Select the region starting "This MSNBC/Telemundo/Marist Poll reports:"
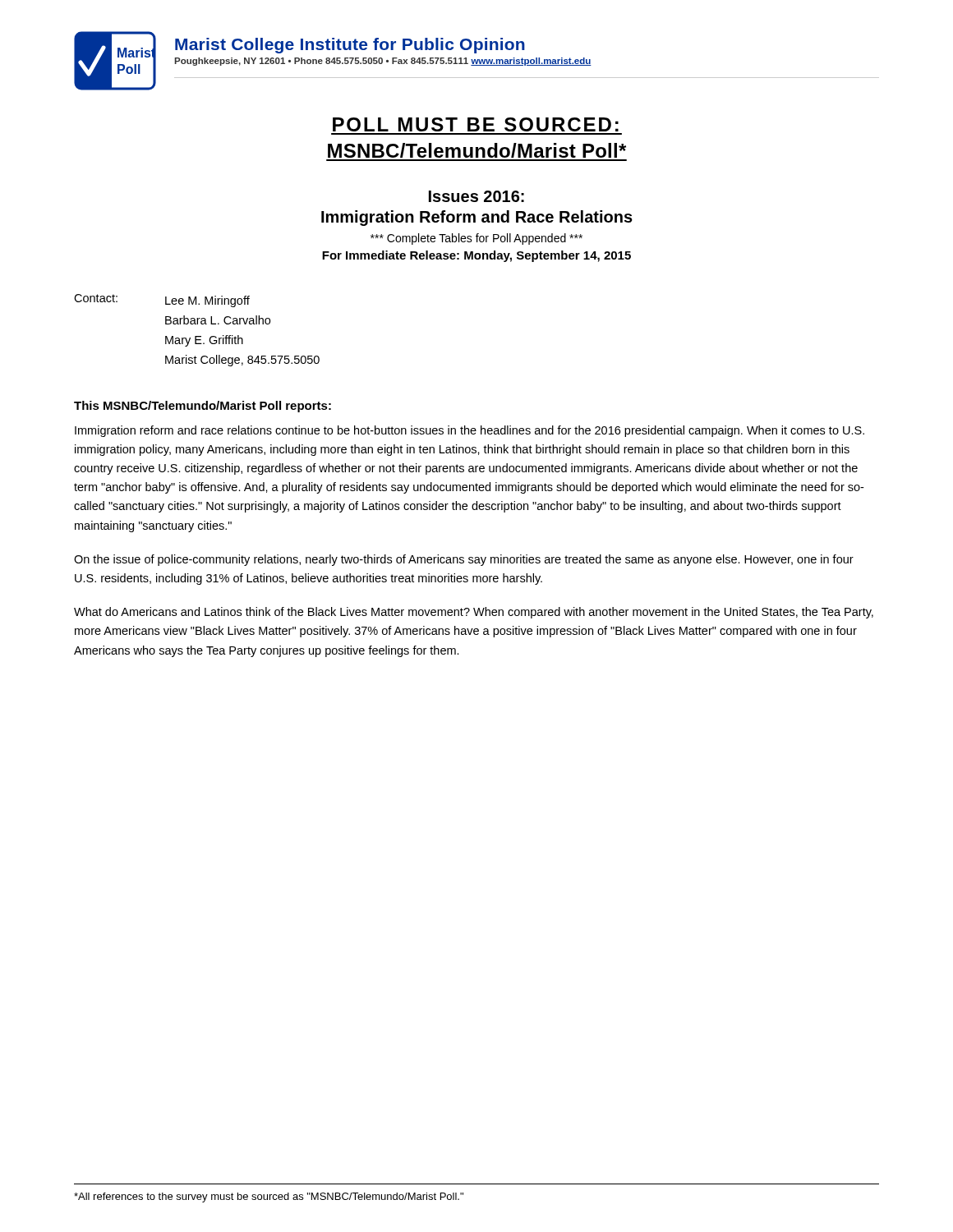This screenshot has height=1232, width=953. pos(203,405)
